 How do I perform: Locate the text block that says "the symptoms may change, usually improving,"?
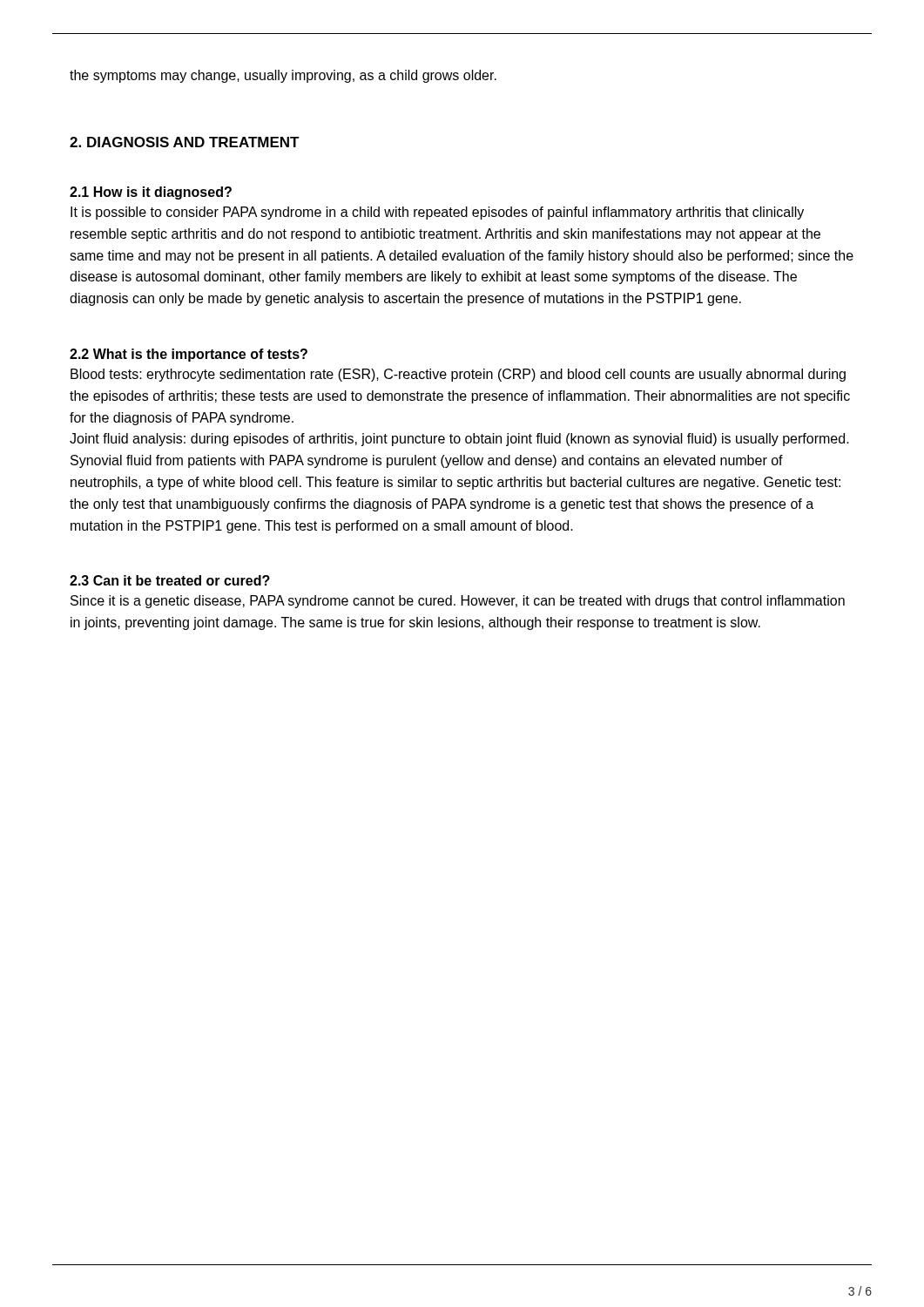(x=283, y=75)
